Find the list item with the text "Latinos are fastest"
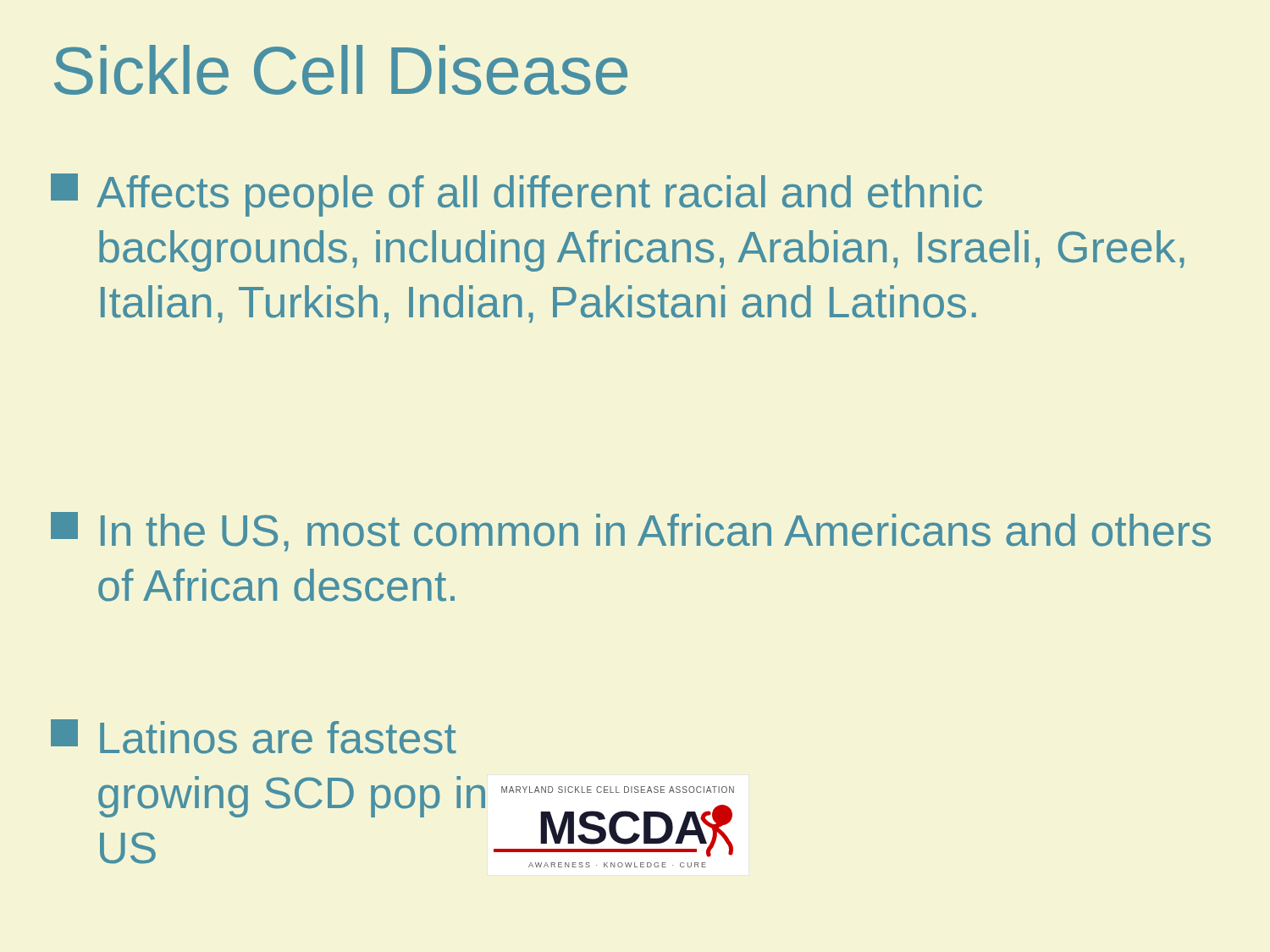The width and height of the screenshot is (1270, 952). (x=279, y=793)
